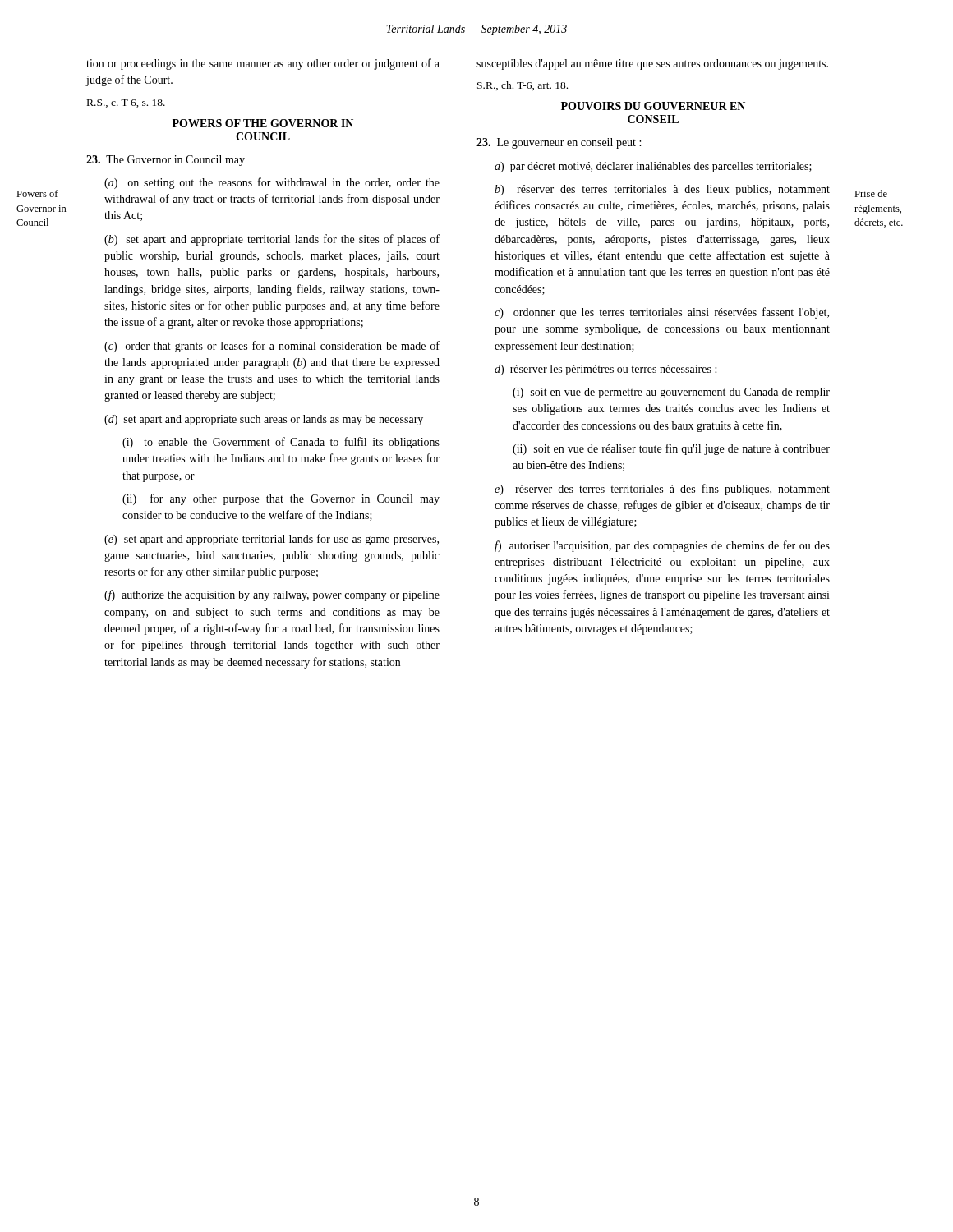
Task: Point to the block starting "Prise derèglements,décrets, etc."
Action: tap(879, 208)
